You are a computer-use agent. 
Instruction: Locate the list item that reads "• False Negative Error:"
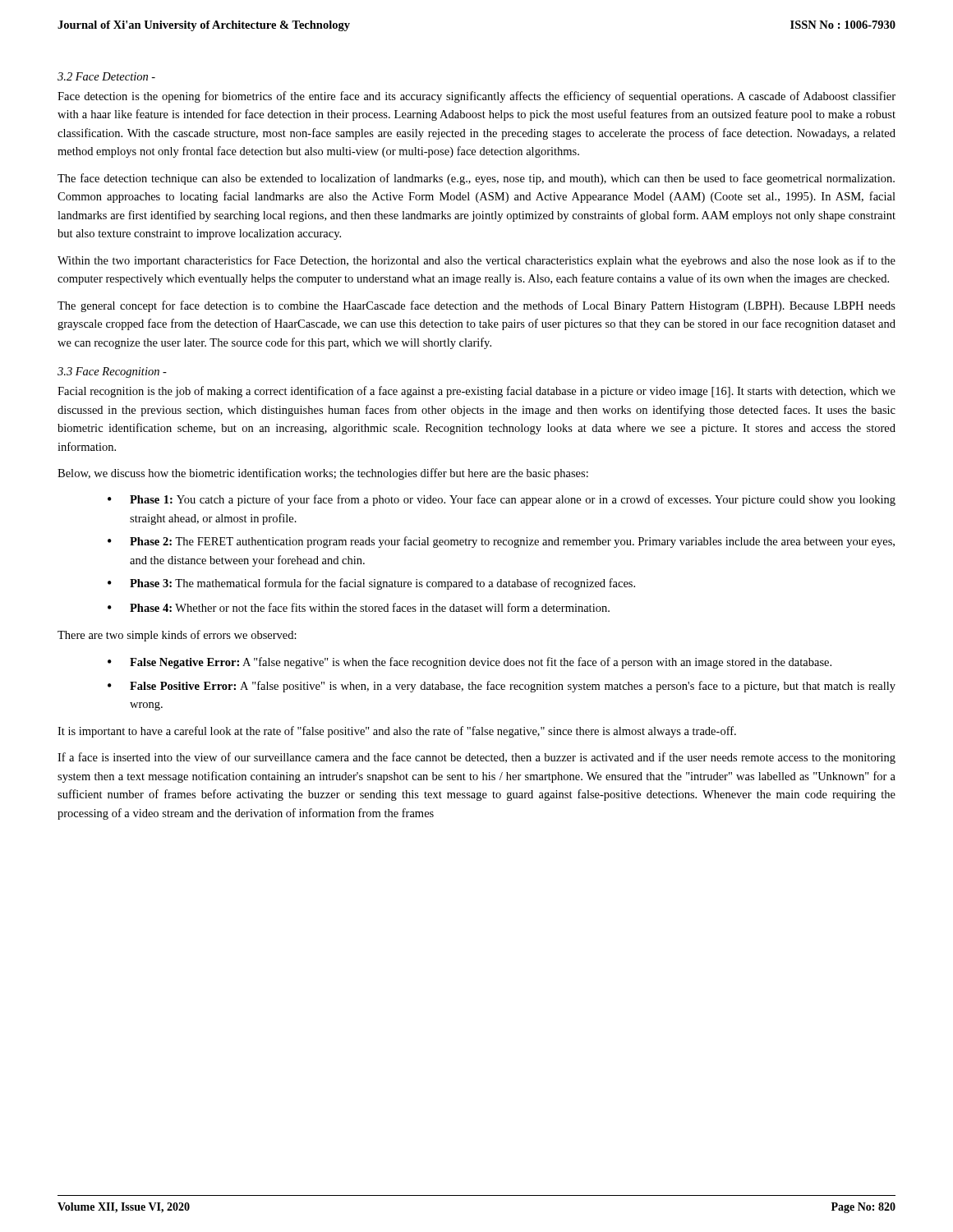tap(501, 662)
